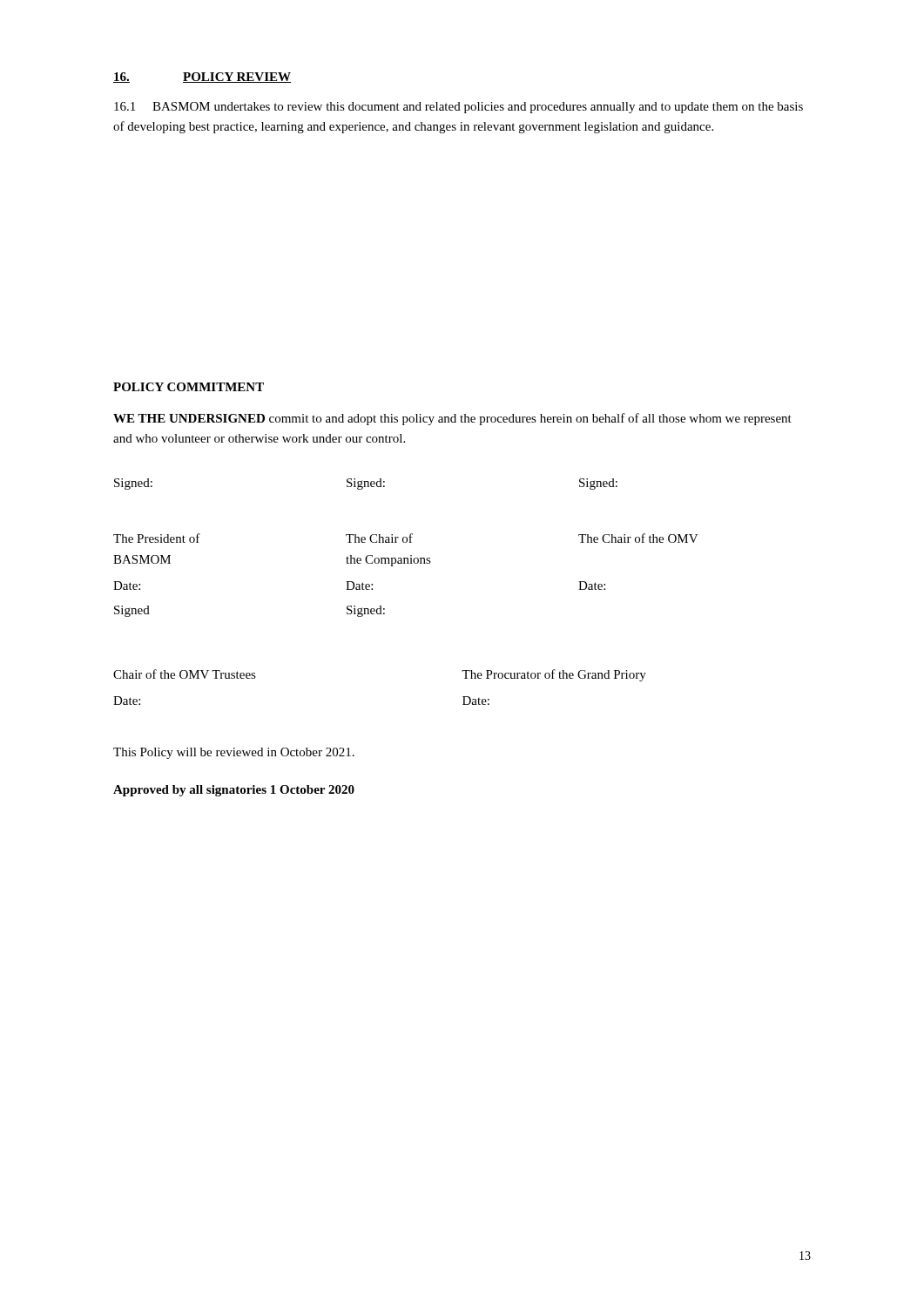Select the text block that reads "This Policy will"
This screenshot has width=924, height=1307.
click(234, 752)
